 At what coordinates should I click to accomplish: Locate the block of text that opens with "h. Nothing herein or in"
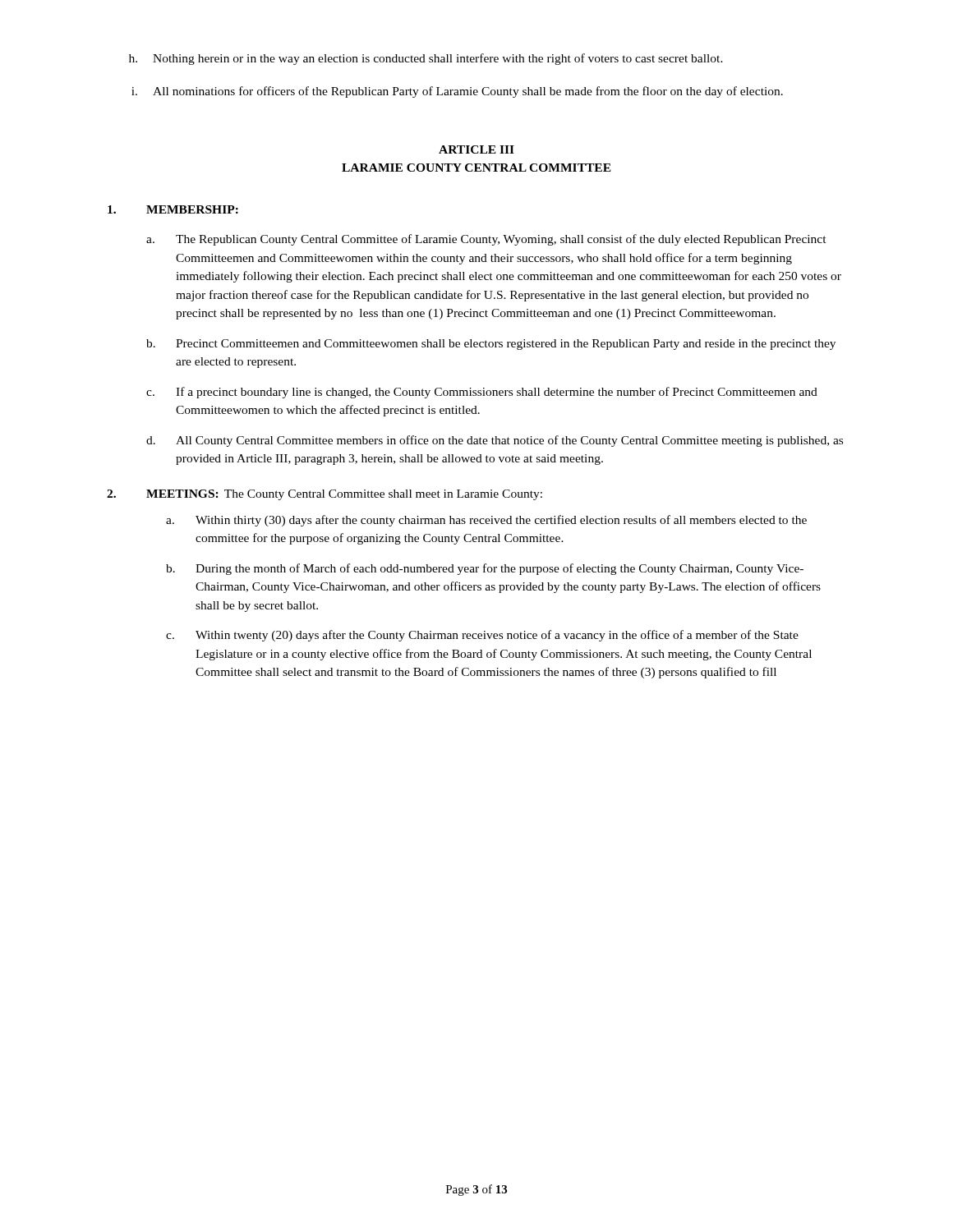click(x=476, y=59)
